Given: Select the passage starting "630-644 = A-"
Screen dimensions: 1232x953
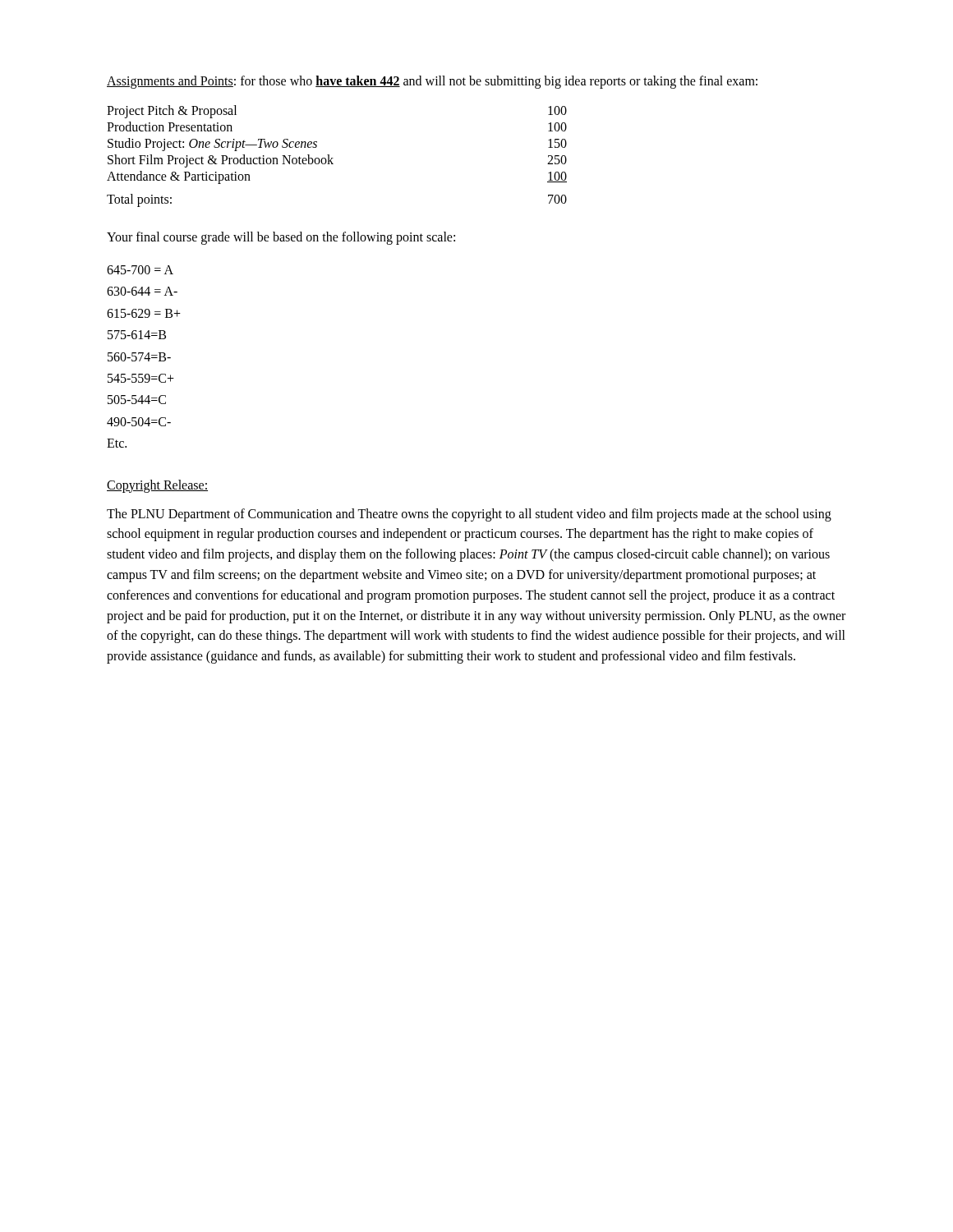Looking at the screenshot, I should point(142,291).
